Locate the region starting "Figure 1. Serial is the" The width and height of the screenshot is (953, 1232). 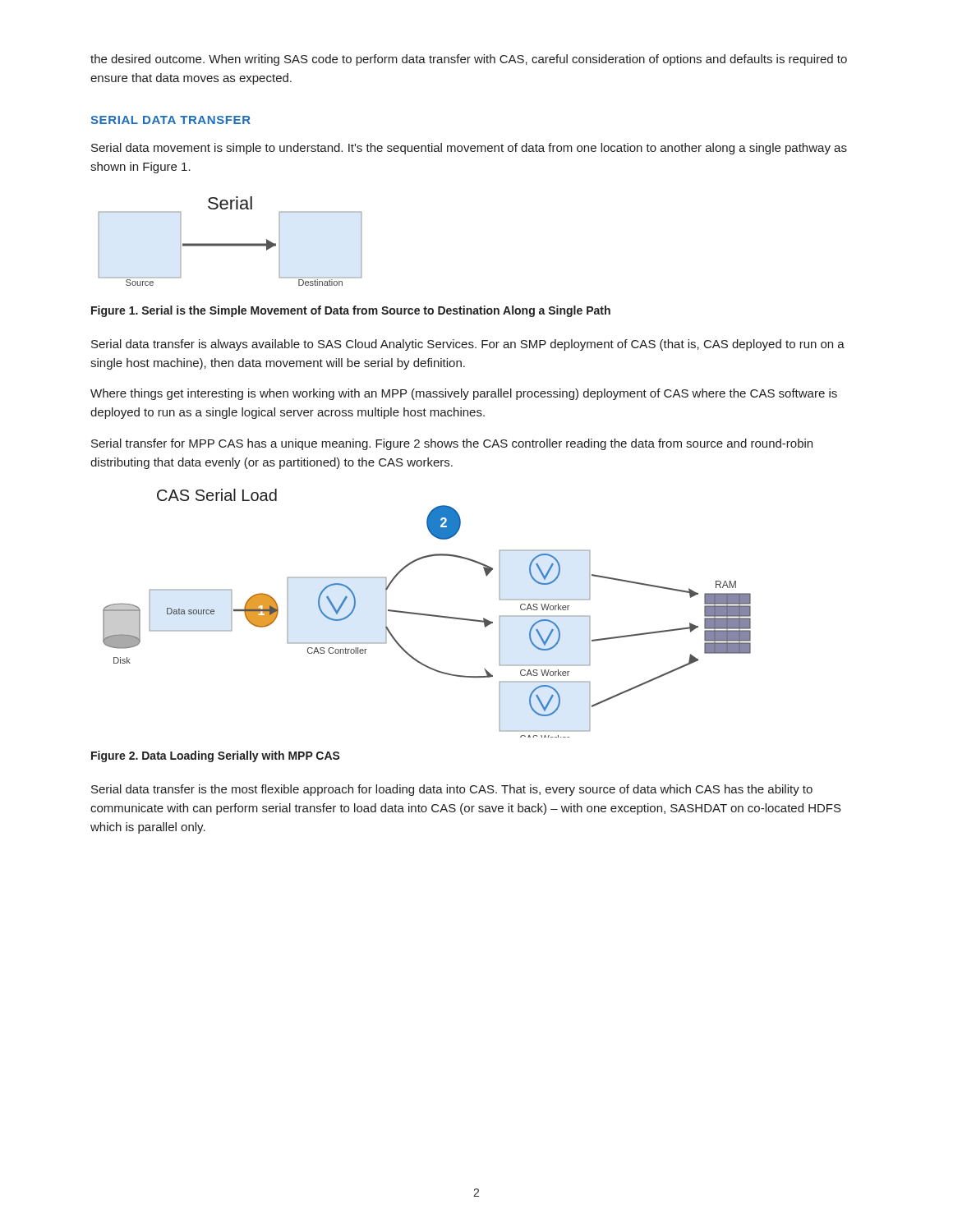(351, 310)
